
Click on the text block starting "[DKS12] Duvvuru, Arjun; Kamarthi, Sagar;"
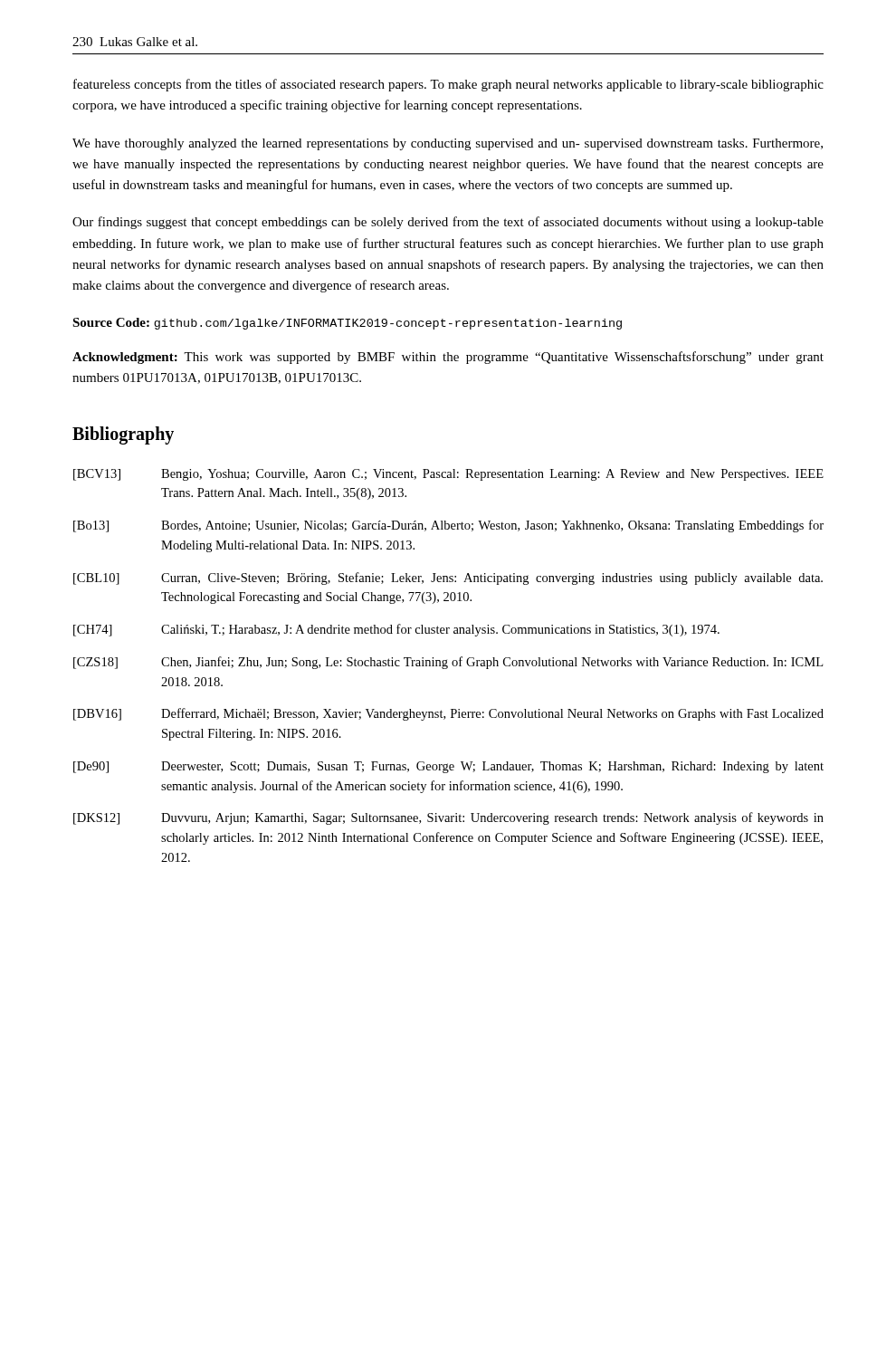click(x=448, y=838)
